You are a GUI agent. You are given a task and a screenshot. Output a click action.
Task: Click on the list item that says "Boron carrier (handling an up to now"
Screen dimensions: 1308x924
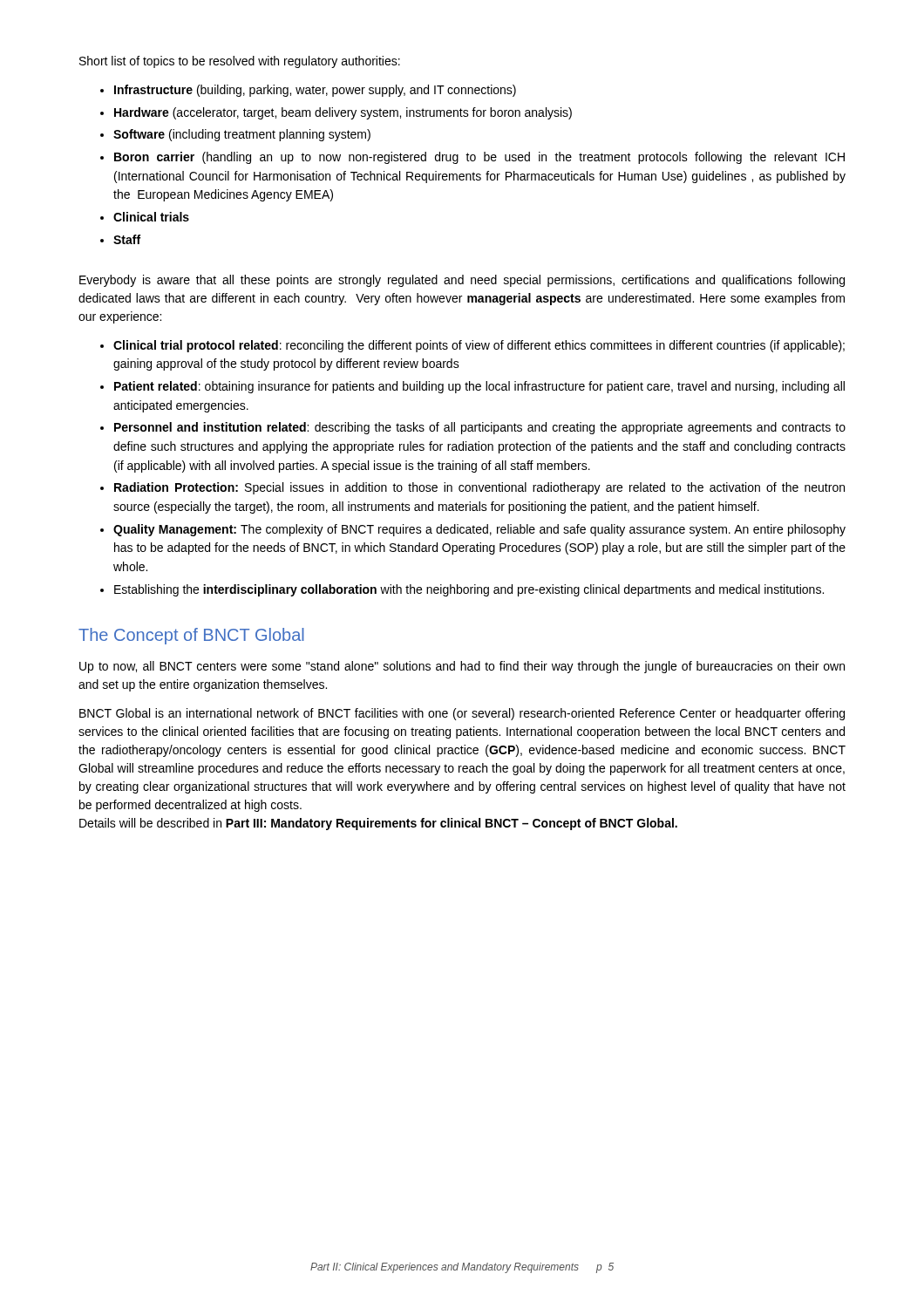click(x=479, y=176)
